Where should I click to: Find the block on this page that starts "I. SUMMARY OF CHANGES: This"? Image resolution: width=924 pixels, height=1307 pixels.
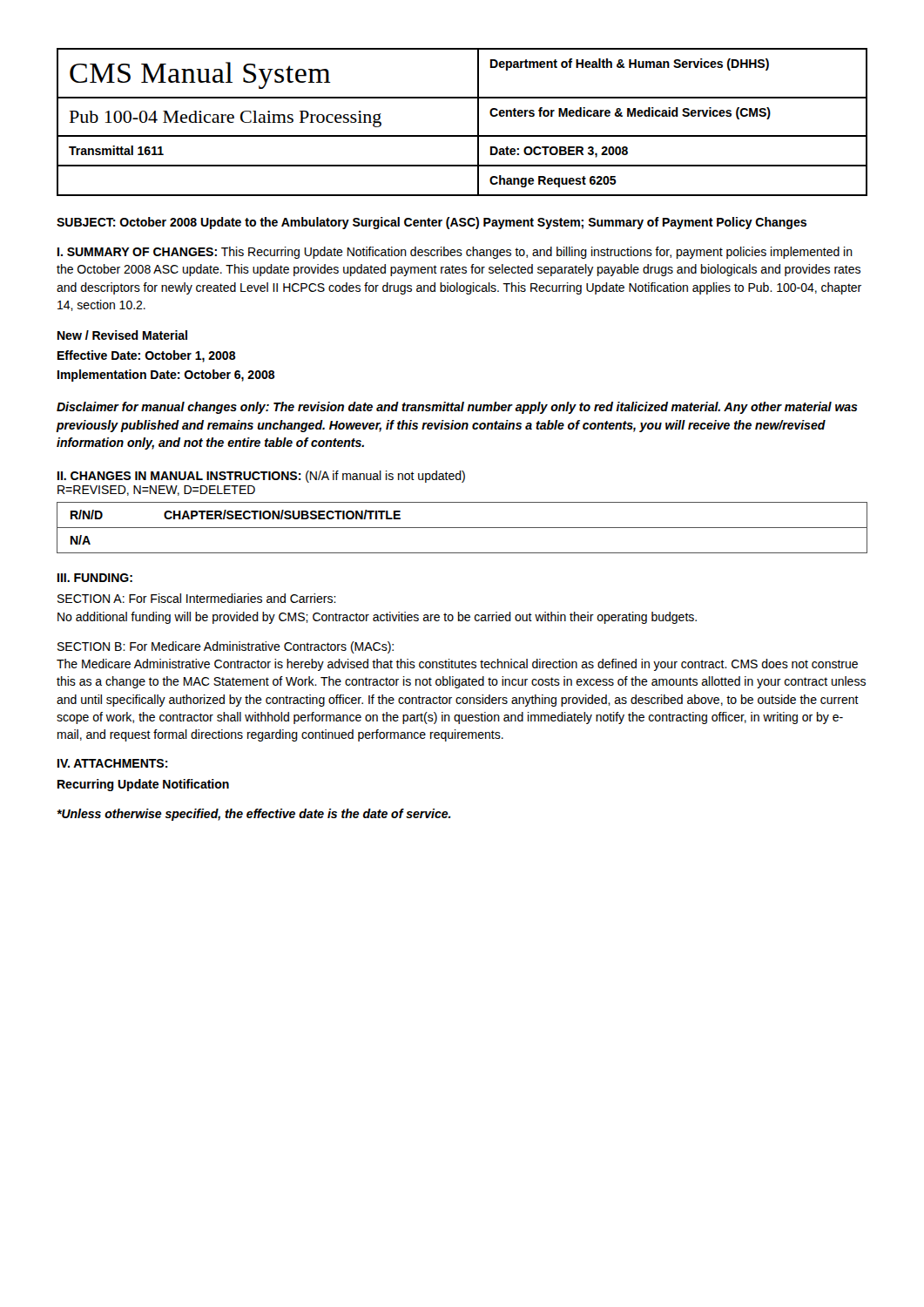(459, 278)
